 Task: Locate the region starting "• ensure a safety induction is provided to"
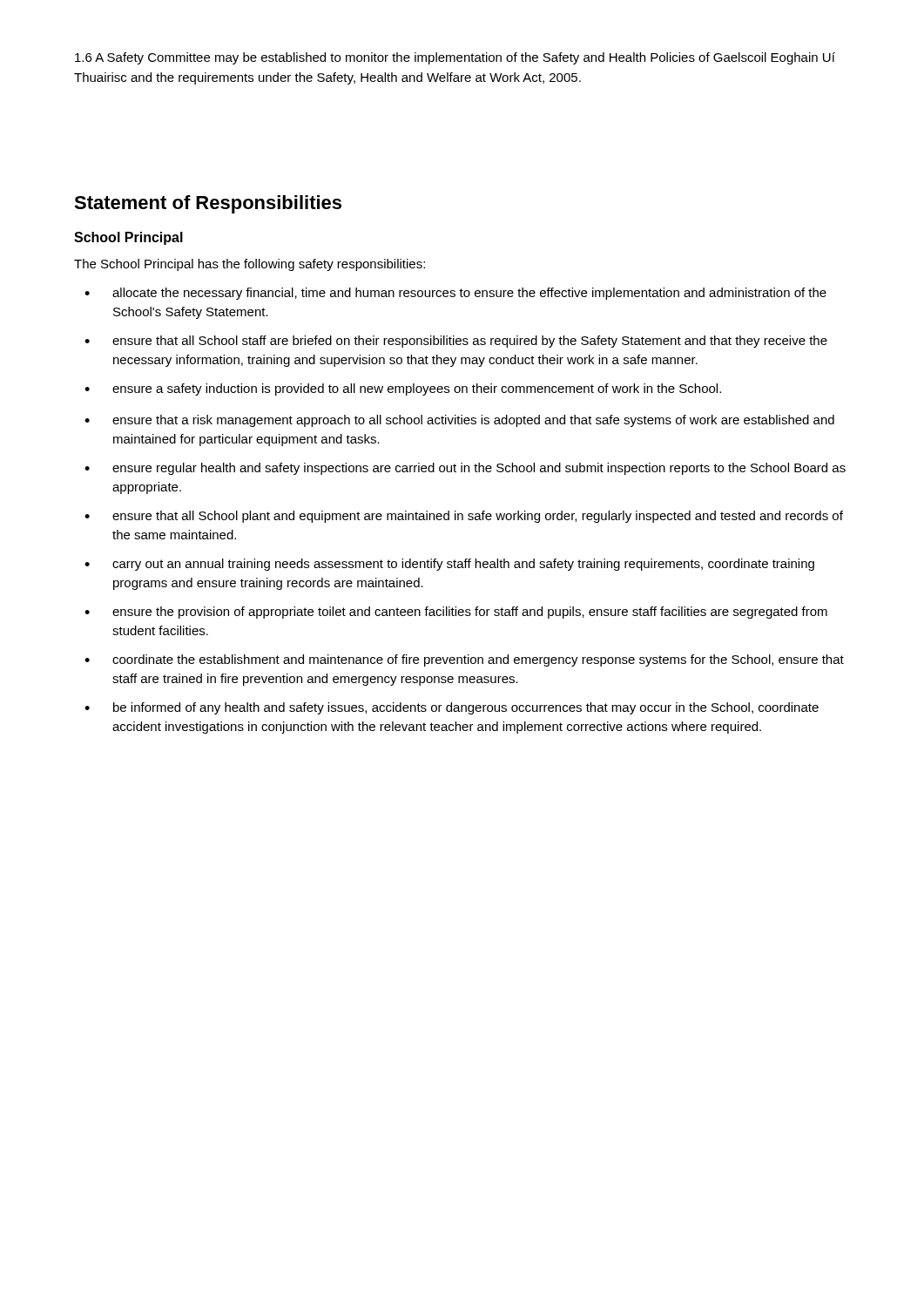click(462, 390)
